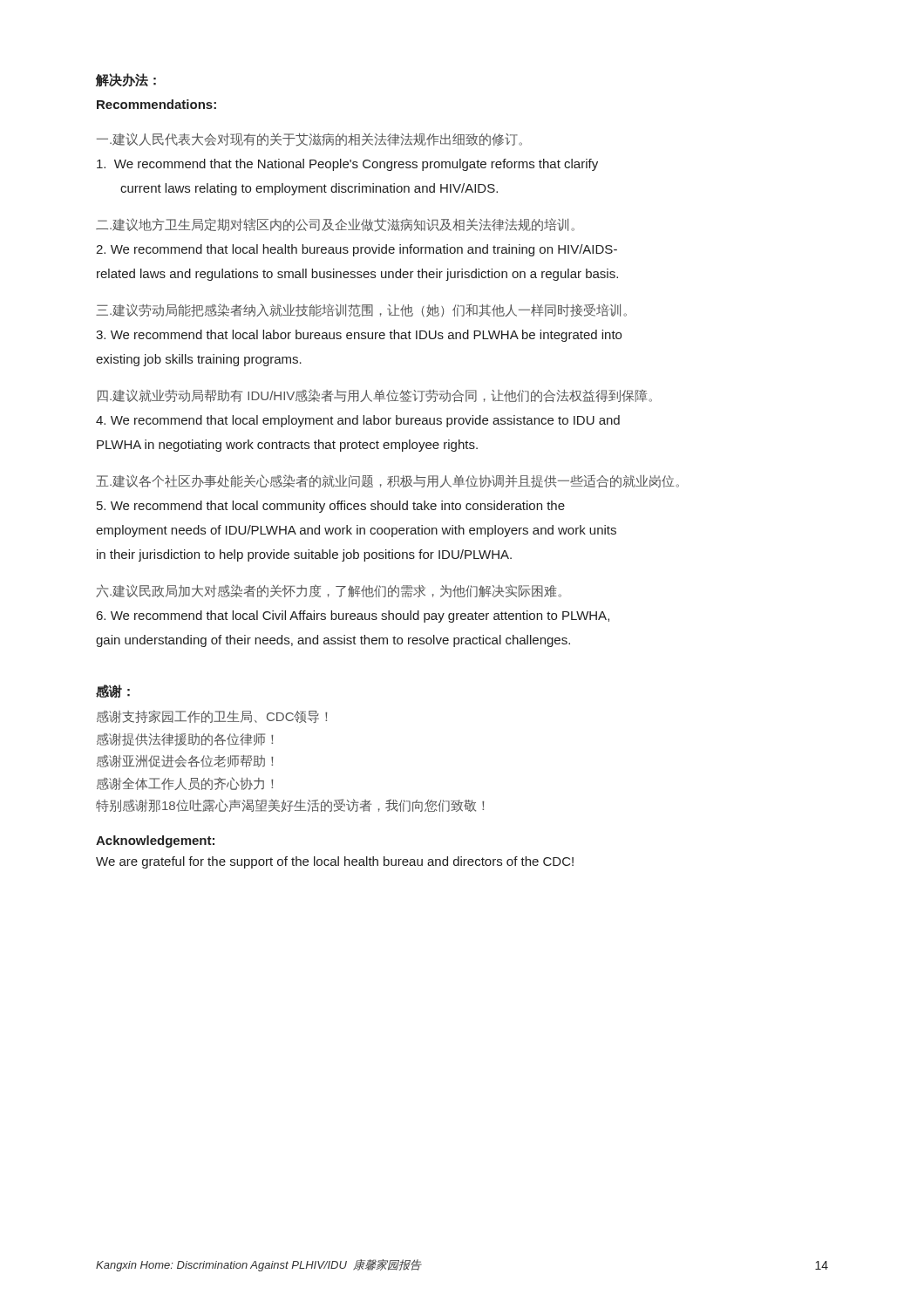Point to the element starting "三.建议劳动局能把感染者纳入就业技能培训范围，让他（她）们和其他人一样同时接受培训。 3. We"
Screen dimensions: 1308x924
coord(462,335)
